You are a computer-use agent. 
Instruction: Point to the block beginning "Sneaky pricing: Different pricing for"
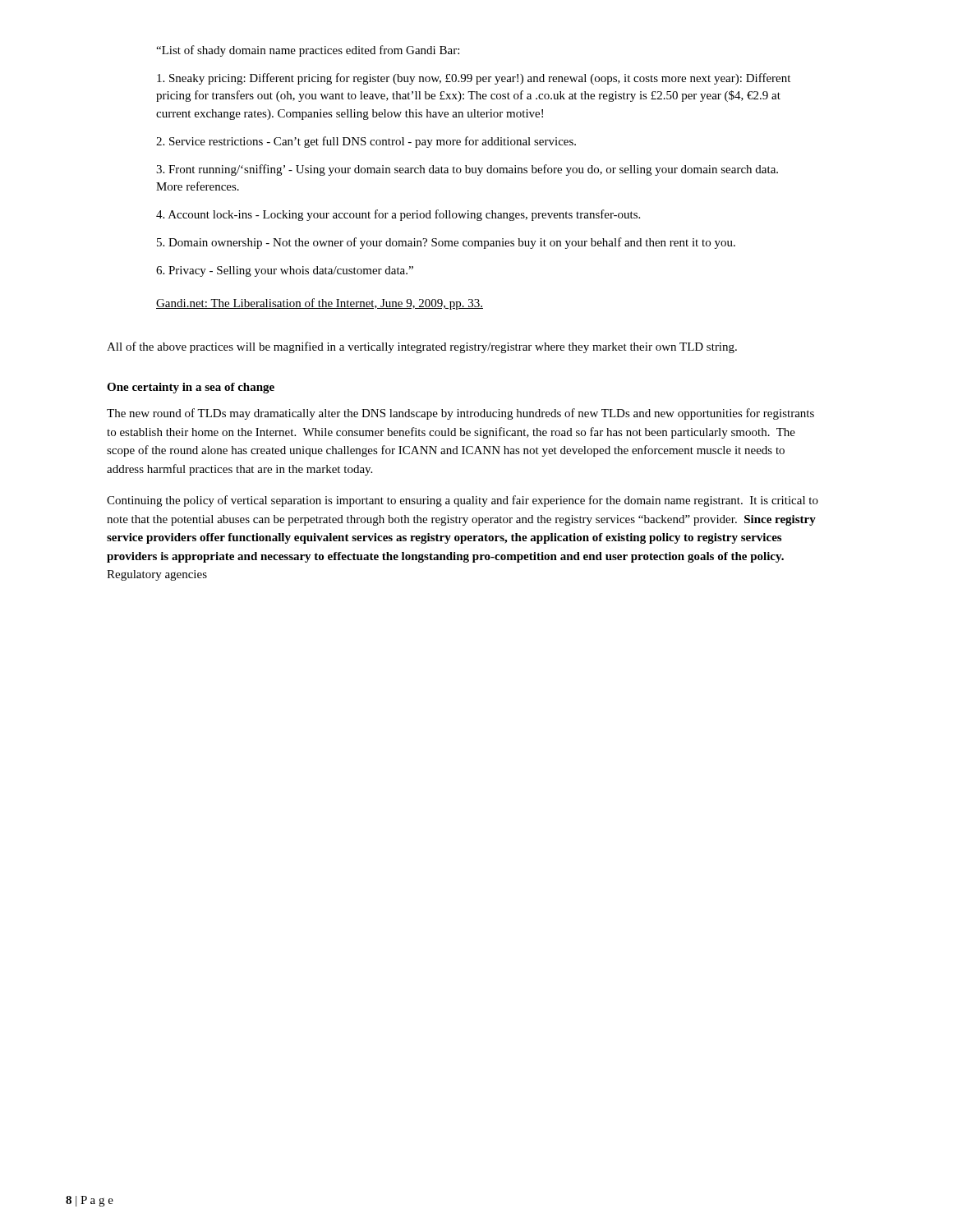click(473, 95)
